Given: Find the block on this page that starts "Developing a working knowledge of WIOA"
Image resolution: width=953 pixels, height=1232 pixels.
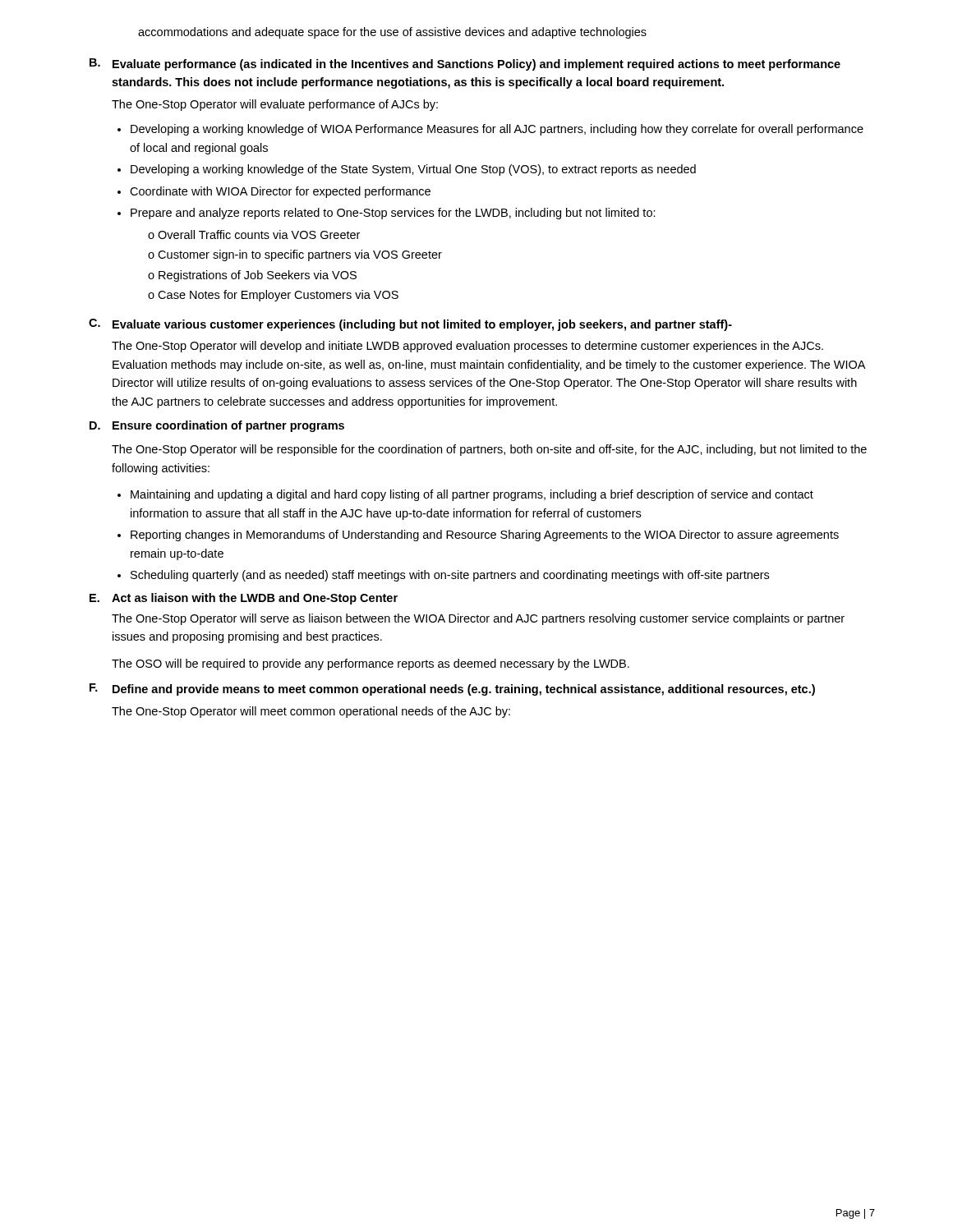Looking at the screenshot, I should (497, 139).
